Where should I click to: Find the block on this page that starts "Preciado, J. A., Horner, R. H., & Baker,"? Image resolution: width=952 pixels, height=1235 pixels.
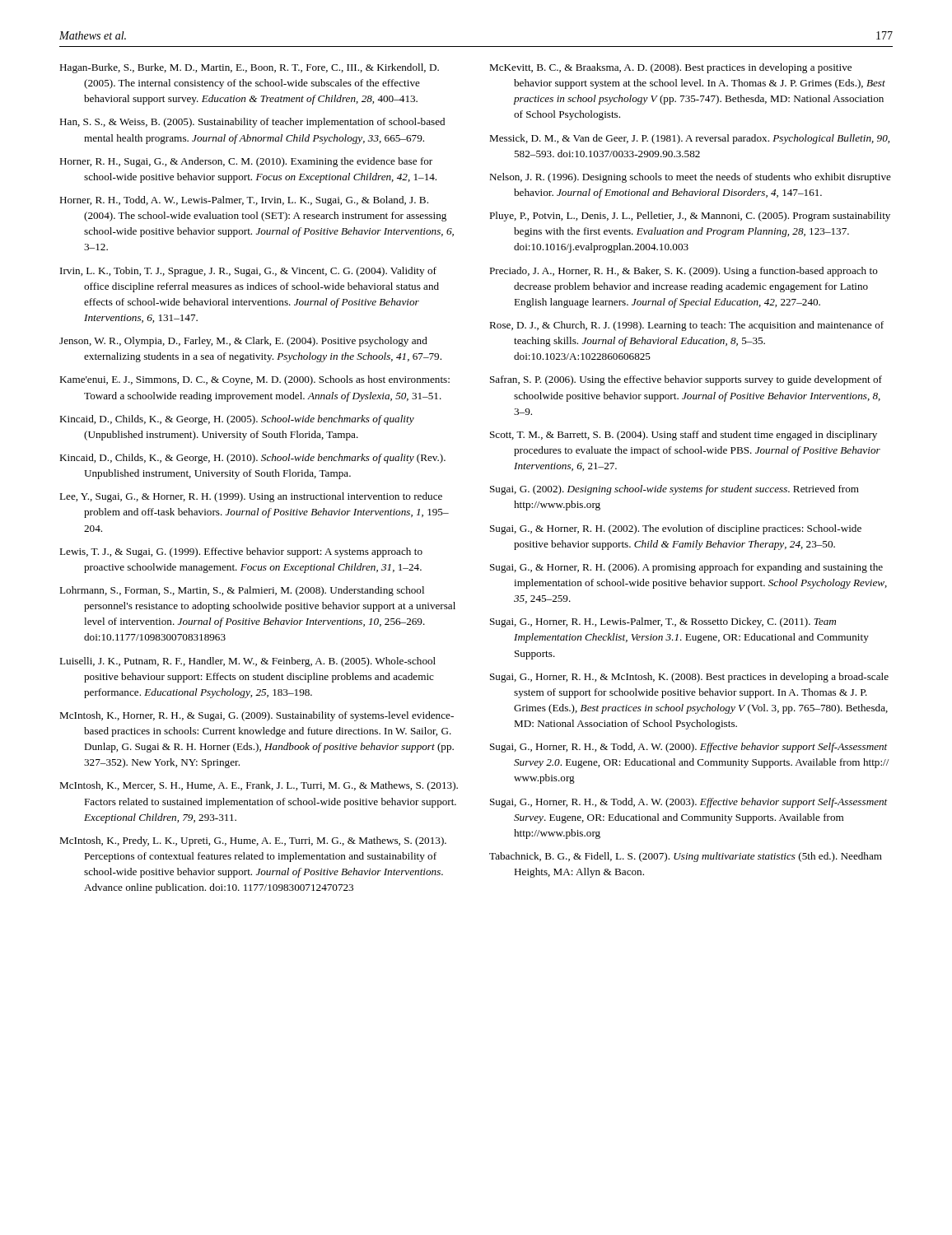click(x=683, y=286)
